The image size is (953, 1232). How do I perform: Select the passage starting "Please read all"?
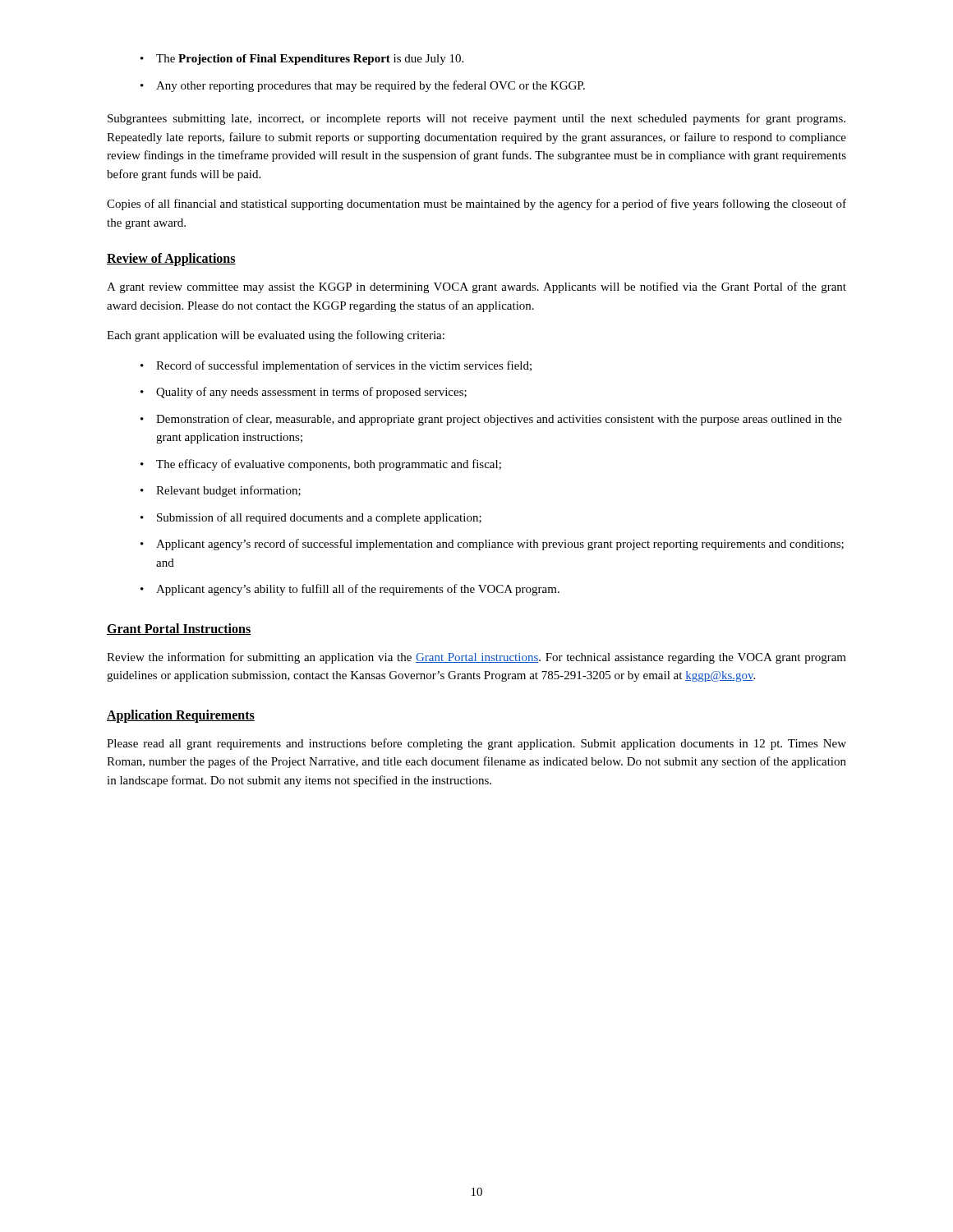(x=476, y=762)
